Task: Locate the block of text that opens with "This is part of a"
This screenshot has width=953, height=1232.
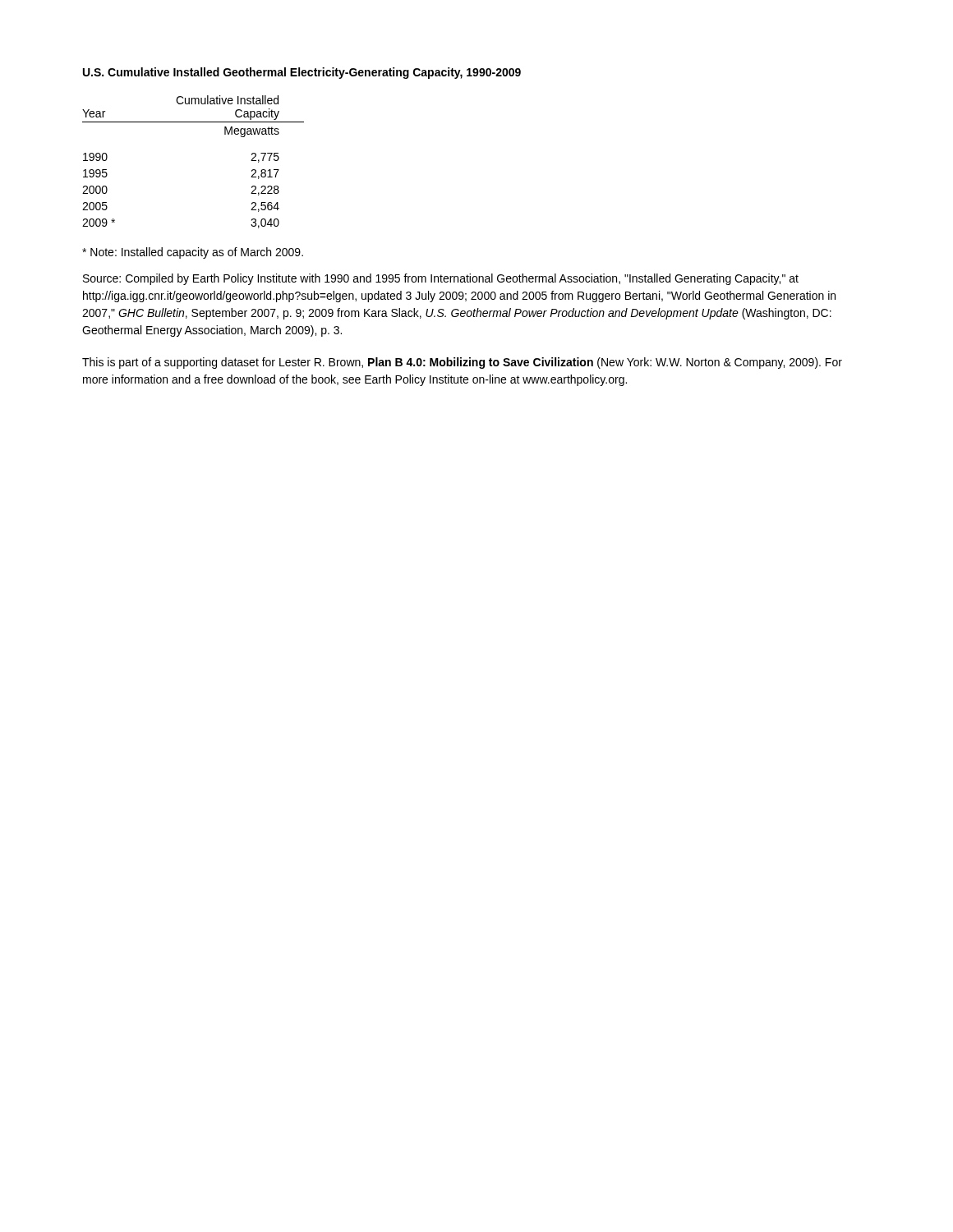Action: 462,371
